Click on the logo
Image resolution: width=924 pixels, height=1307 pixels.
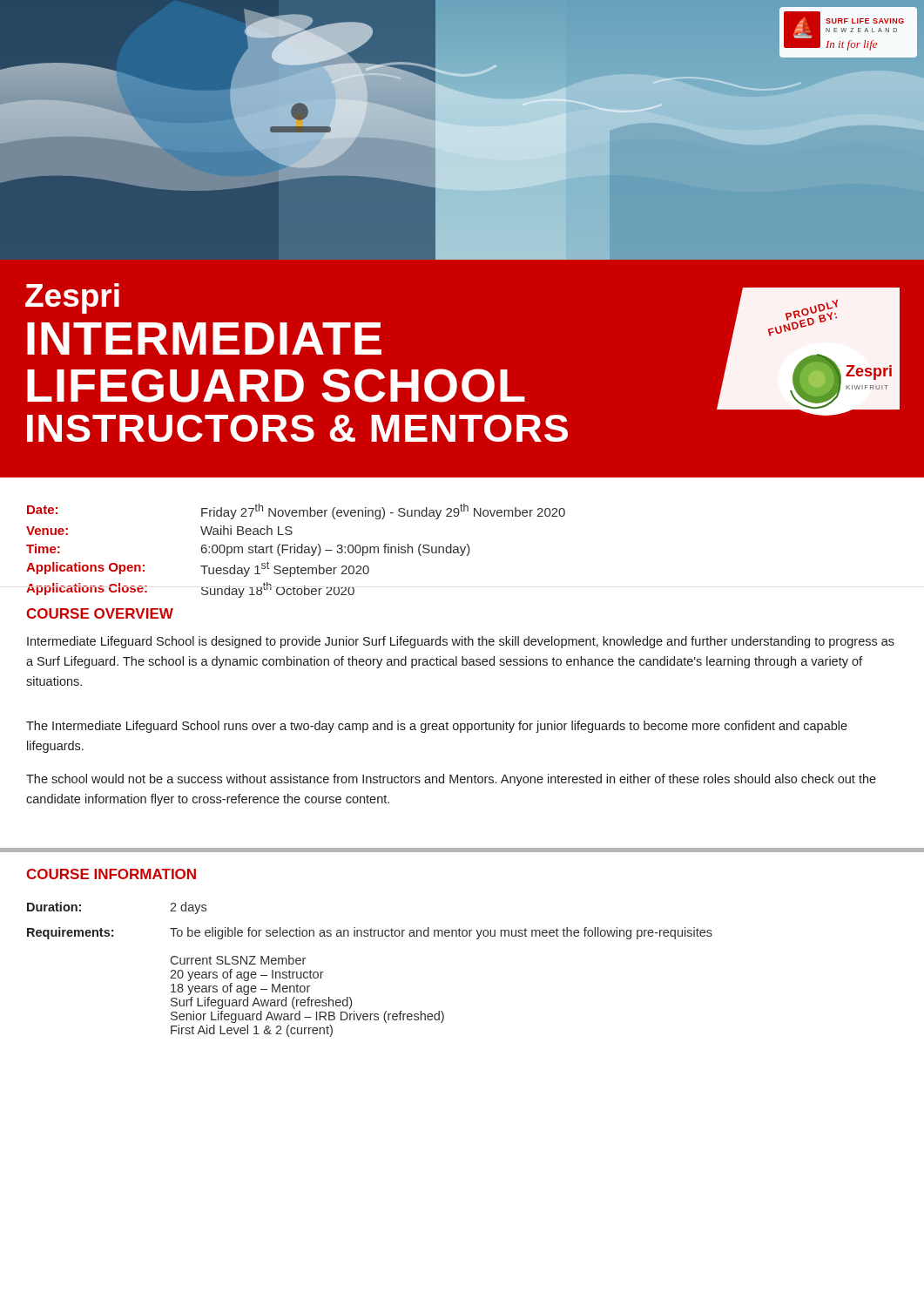pos(808,357)
